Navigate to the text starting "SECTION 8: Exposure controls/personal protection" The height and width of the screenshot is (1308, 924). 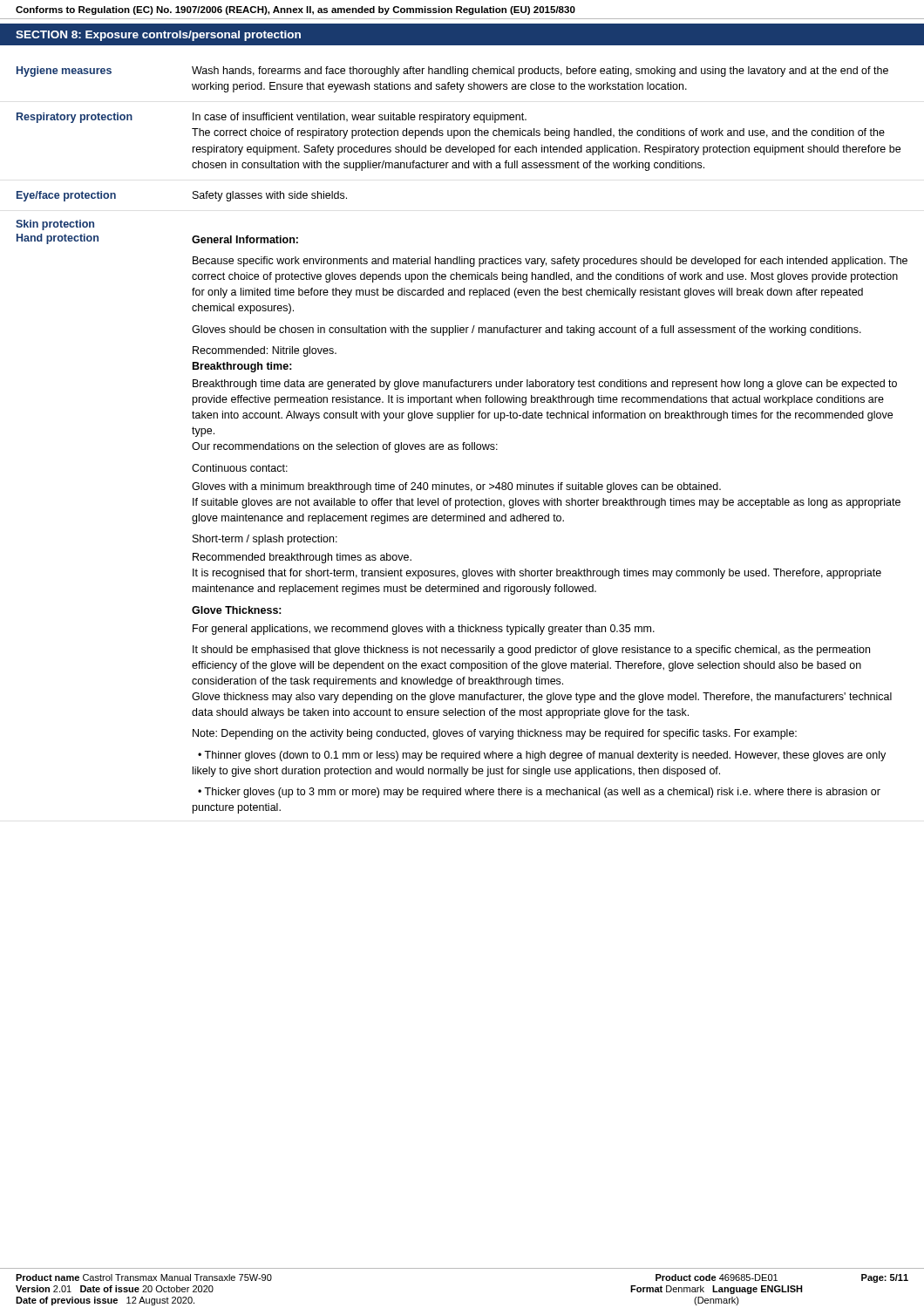tap(159, 34)
